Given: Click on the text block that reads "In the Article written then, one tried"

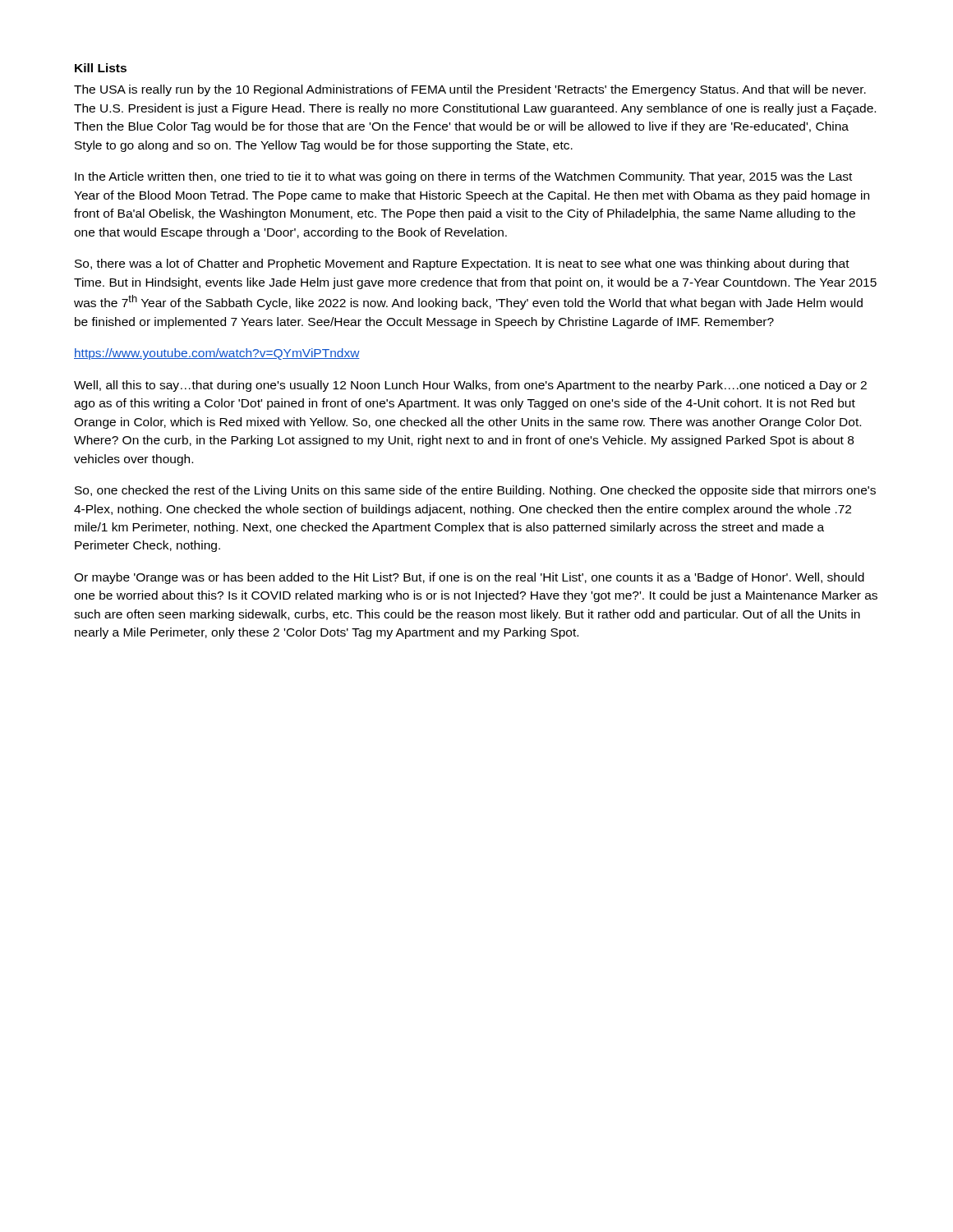Looking at the screenshot, I should (472, 204).
